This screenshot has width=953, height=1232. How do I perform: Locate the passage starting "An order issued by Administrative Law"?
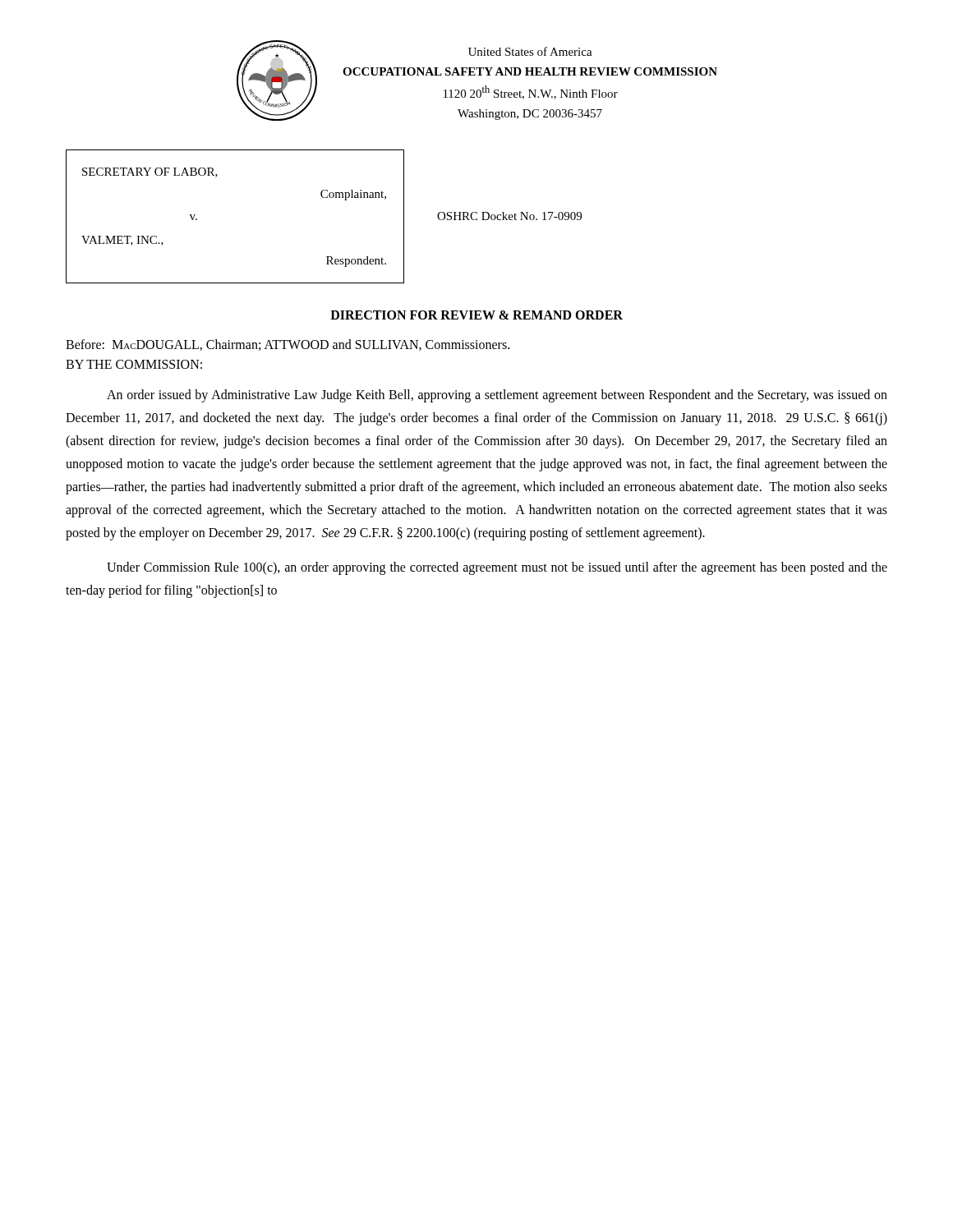[x=476, y=464]
